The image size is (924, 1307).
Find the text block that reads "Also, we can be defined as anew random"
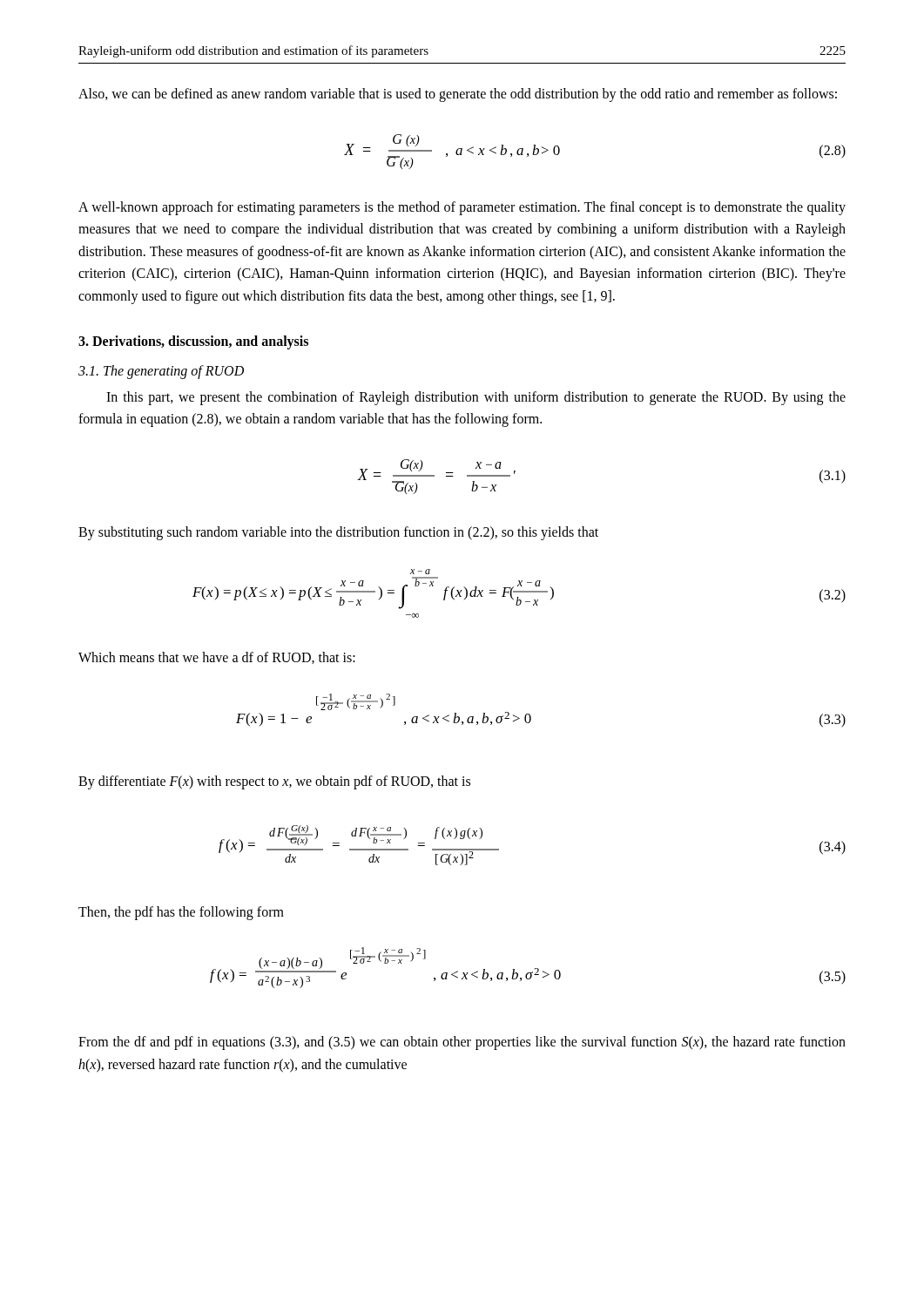tap(458, 94)
